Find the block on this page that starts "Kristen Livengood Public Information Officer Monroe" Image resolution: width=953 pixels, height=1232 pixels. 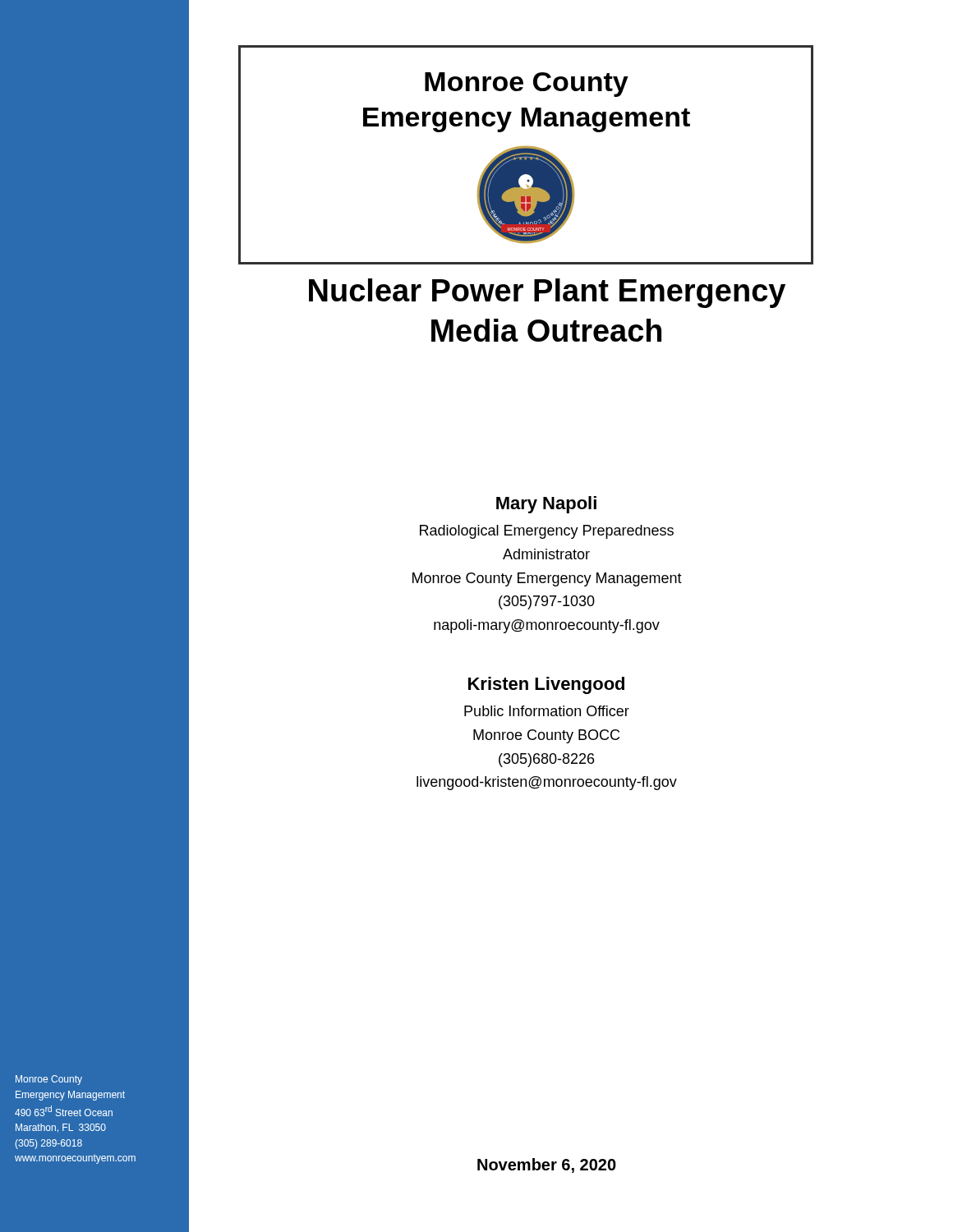pos(546,734)
